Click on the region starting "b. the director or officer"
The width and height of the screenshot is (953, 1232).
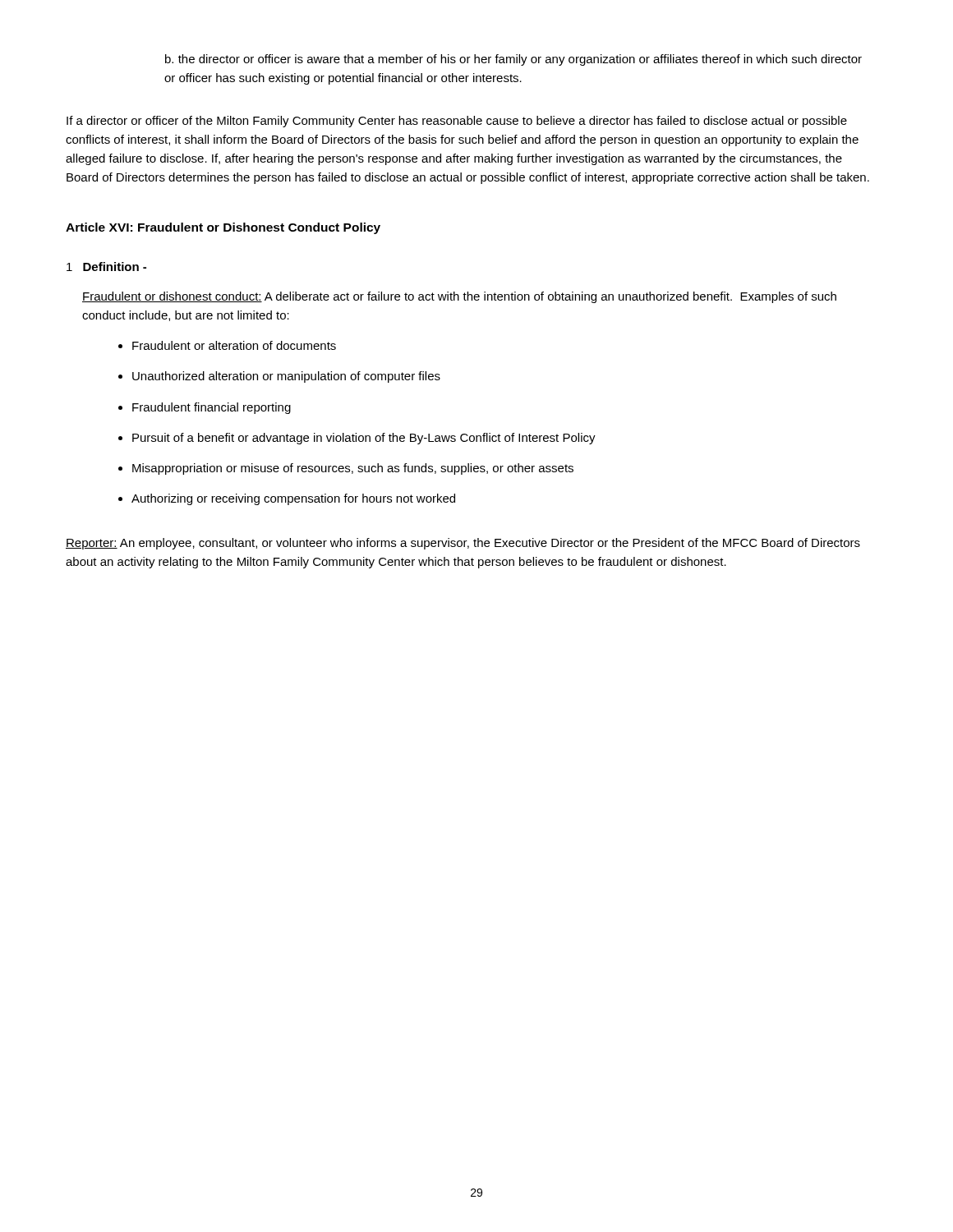click(x=513, y=68)
